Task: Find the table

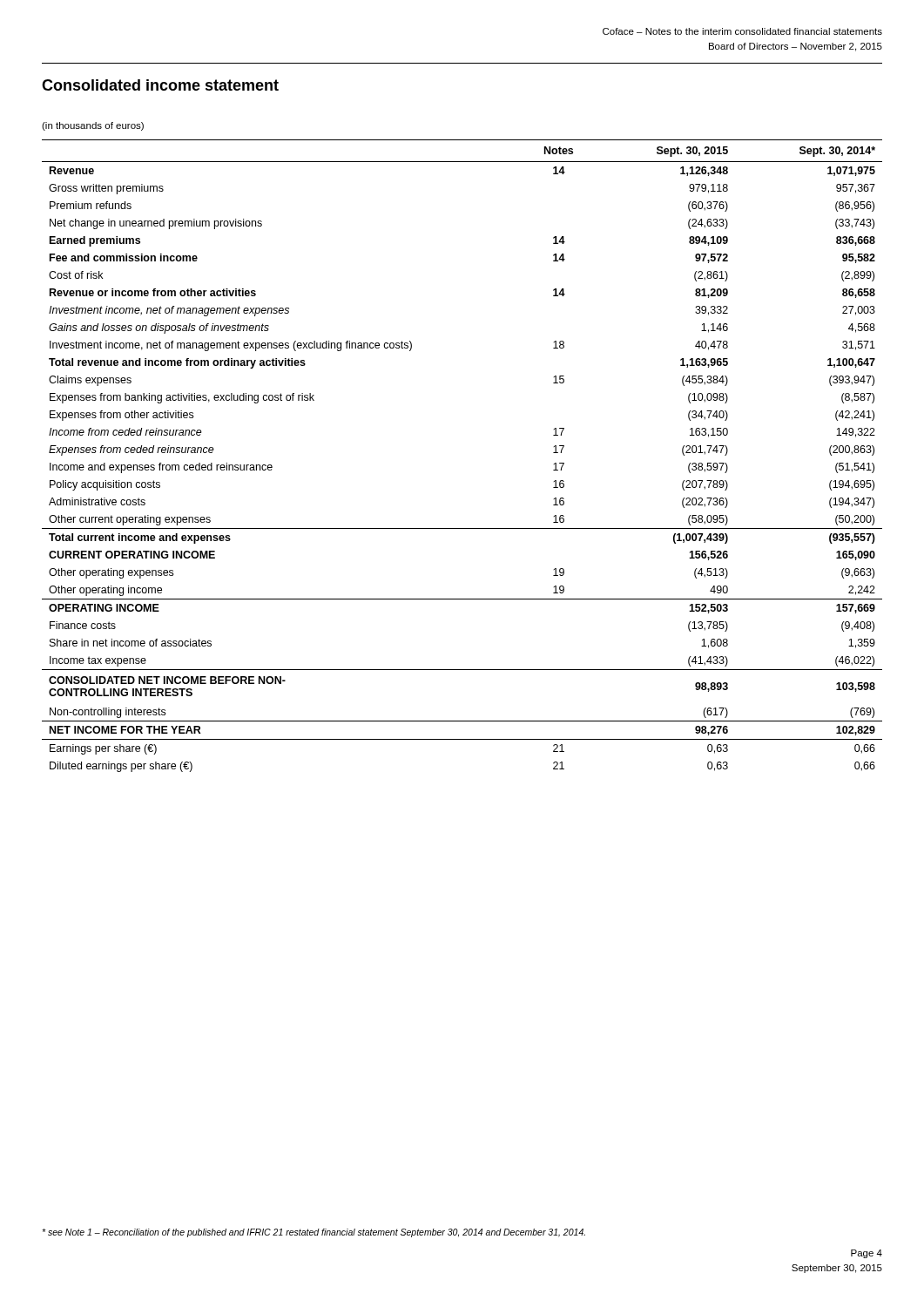Action: [462, 457]
